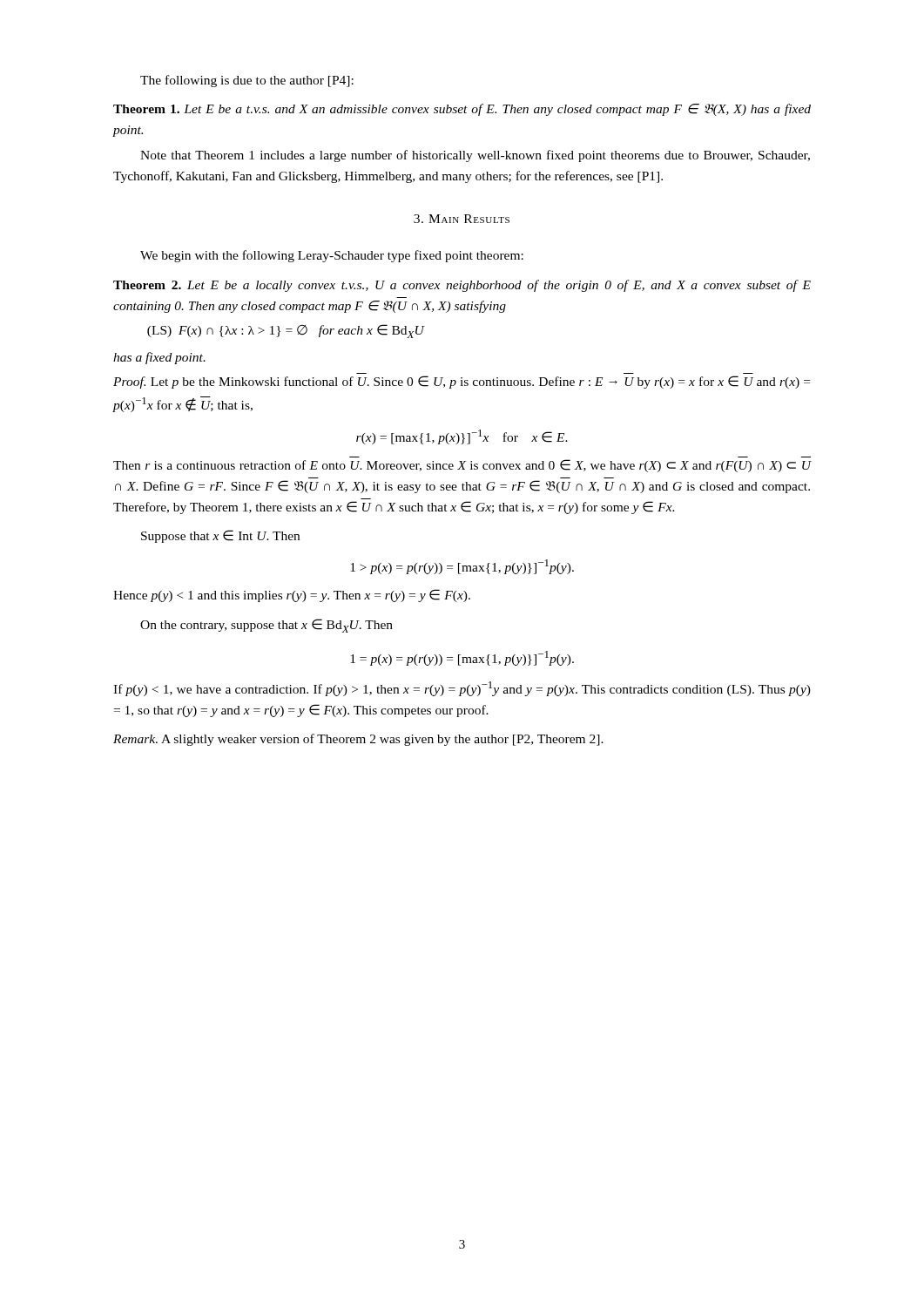Select the text block that says "Proof. Let p be the Minkowski functional of"
This screenshot has height=1307, width=924.
[462, 382]
